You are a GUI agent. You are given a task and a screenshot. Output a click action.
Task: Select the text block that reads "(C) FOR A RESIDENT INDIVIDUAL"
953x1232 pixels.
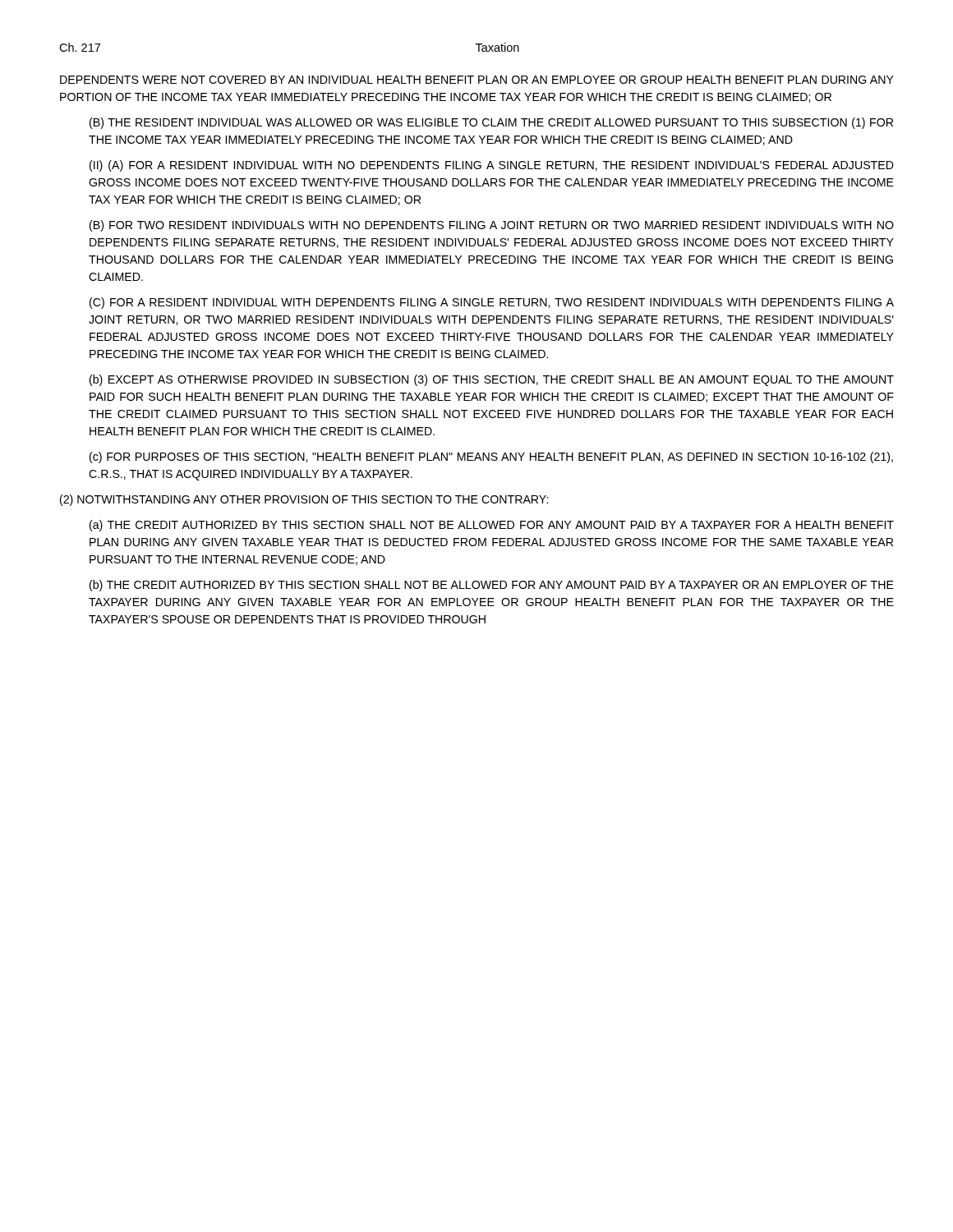pos(491,328)
